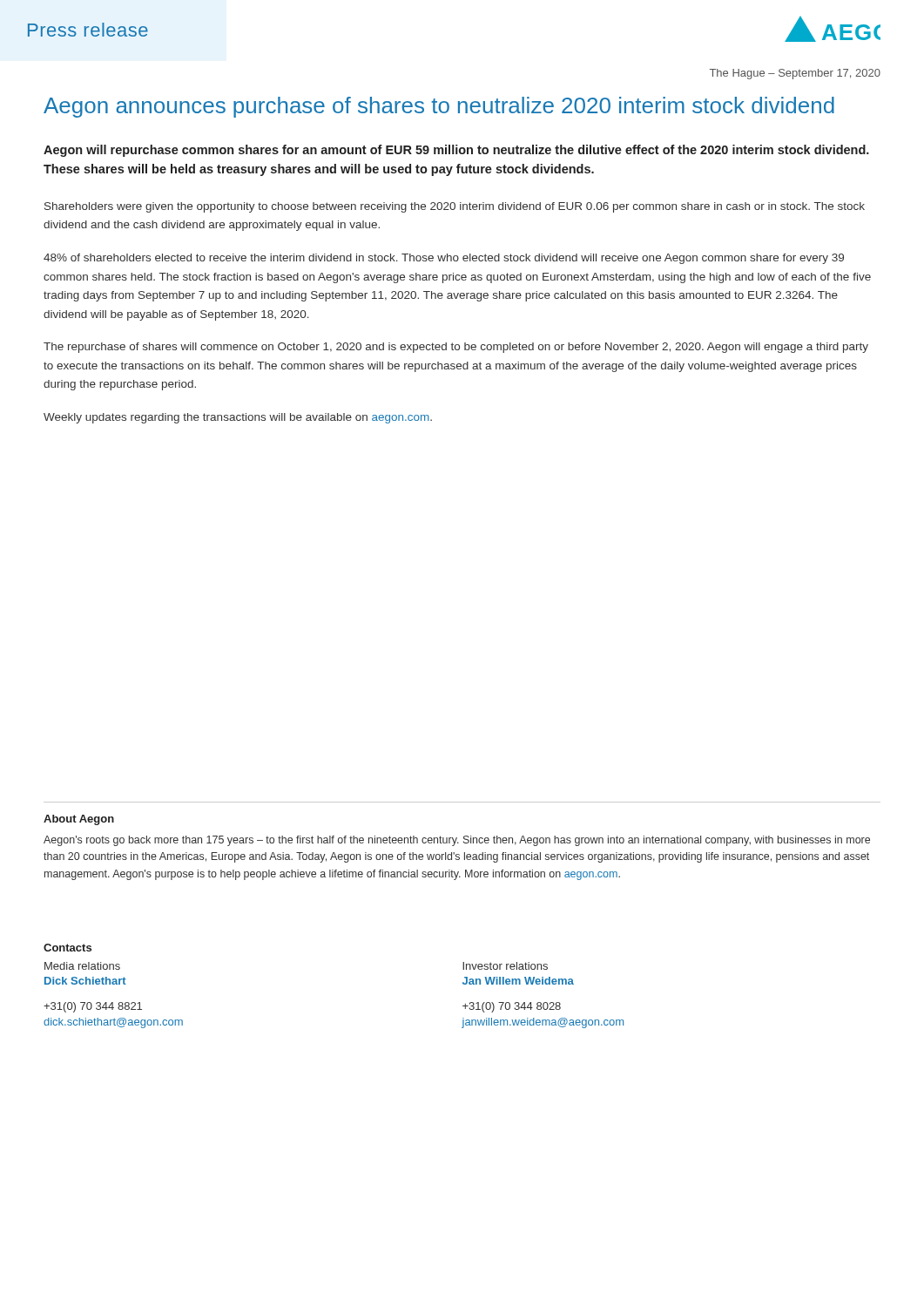Click the passage that begins "Investor relations Jan Willem Weidema +31(0) 70 344"
Viewport: 924px width, 1307px height.
pos(505,966)
